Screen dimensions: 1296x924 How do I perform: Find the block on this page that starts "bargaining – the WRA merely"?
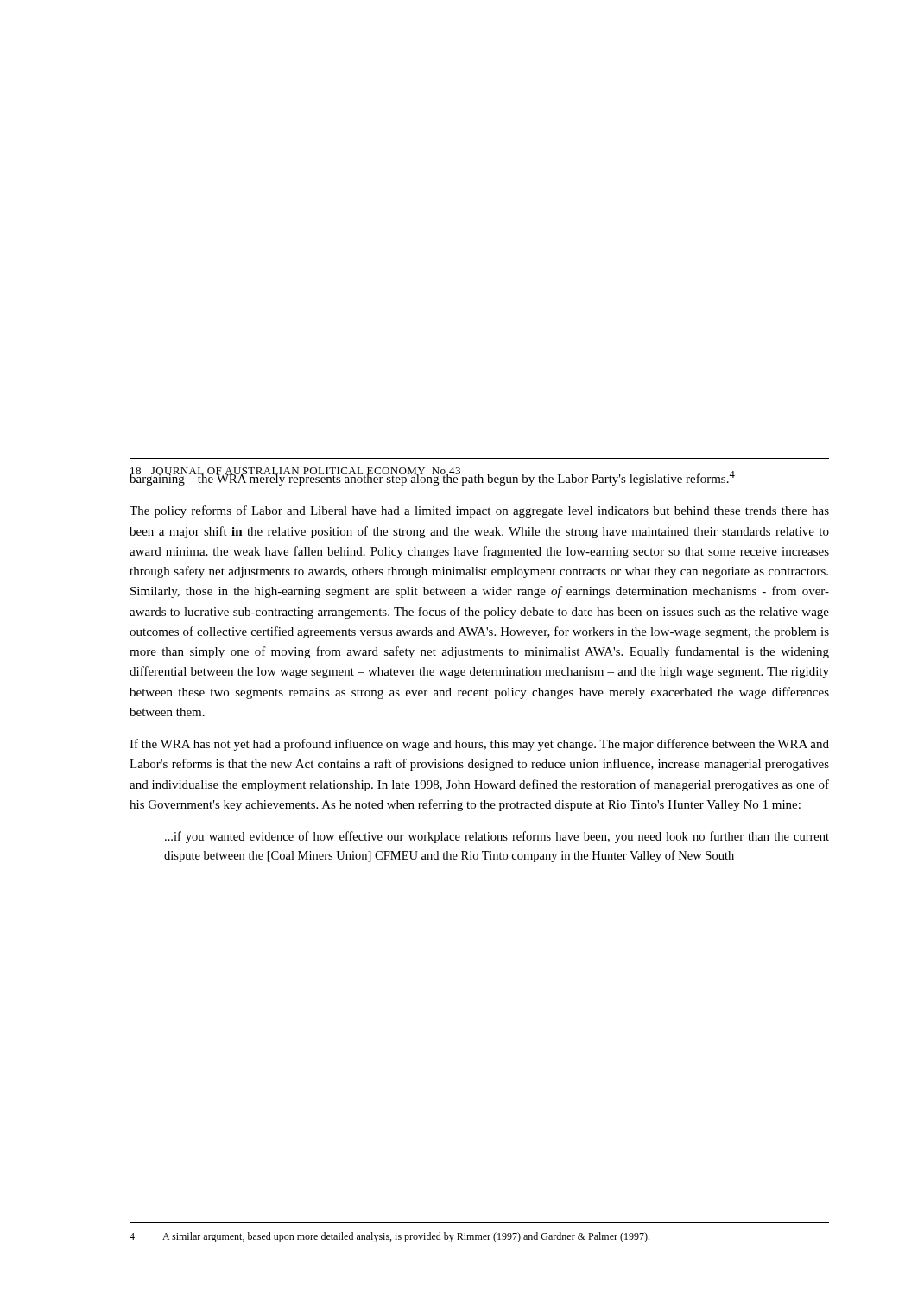point(432,477)
